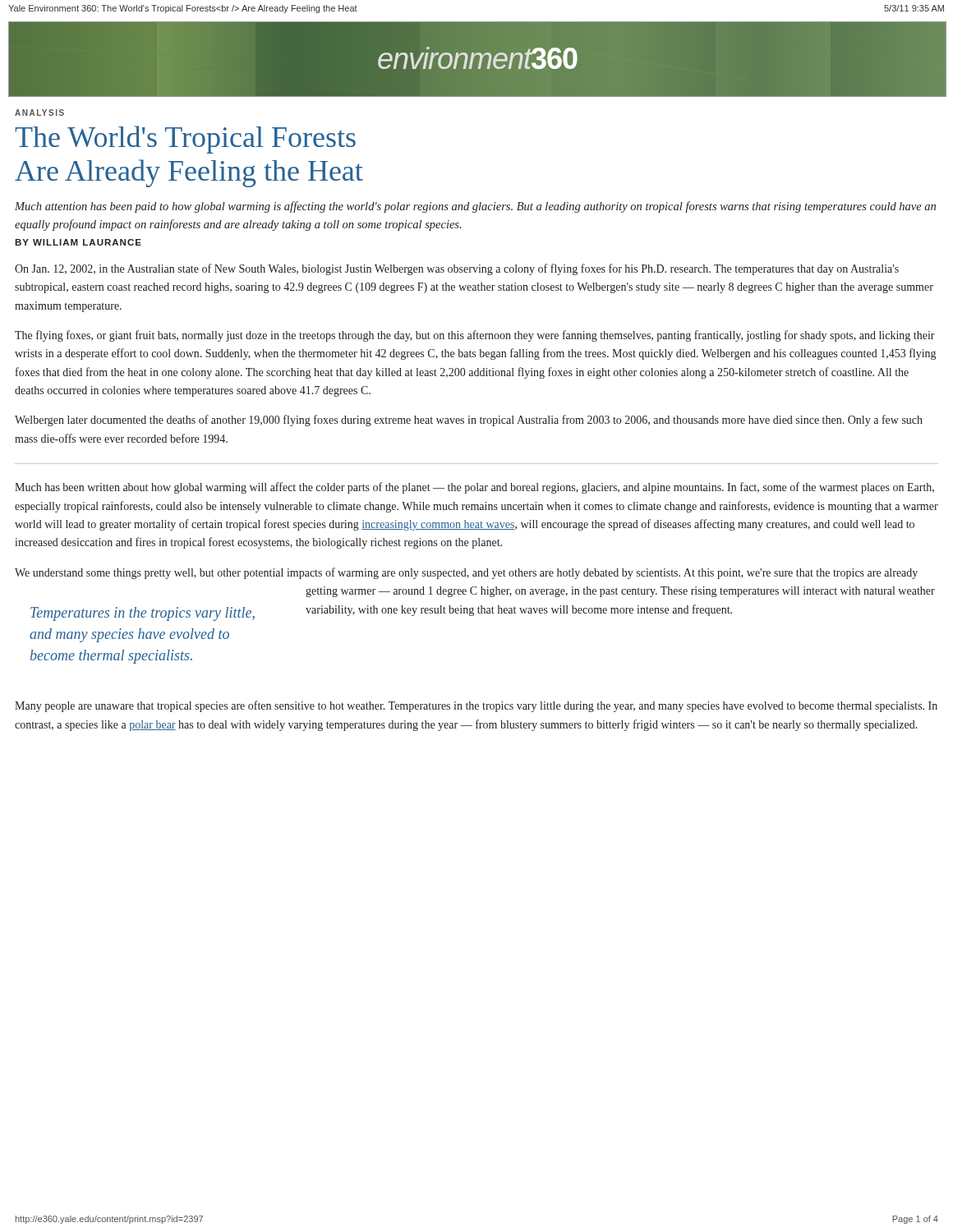Locate the passage starting "by William Laurance"

pos(78,242)
